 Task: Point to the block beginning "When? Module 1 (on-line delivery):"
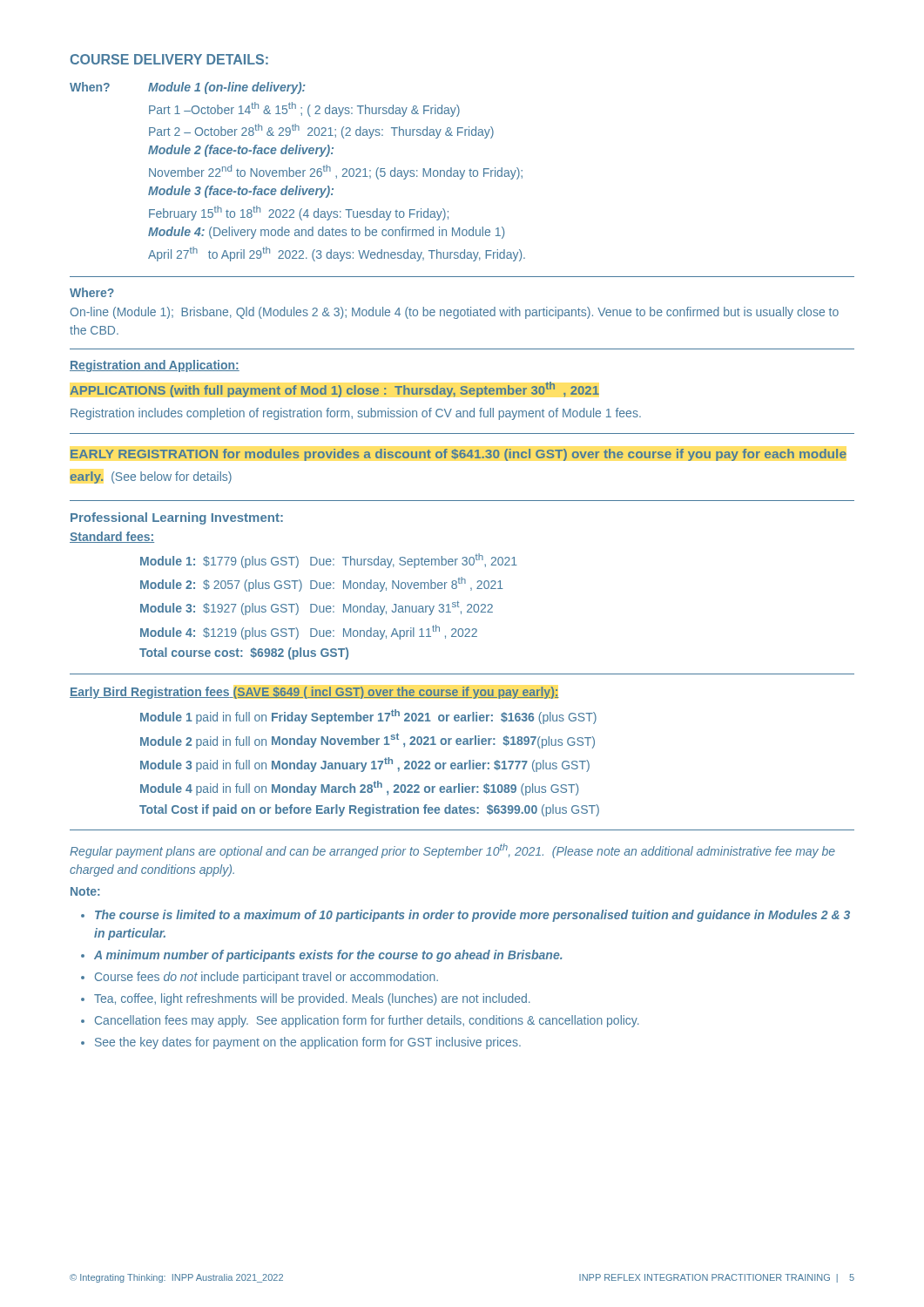tap(462, 171)
